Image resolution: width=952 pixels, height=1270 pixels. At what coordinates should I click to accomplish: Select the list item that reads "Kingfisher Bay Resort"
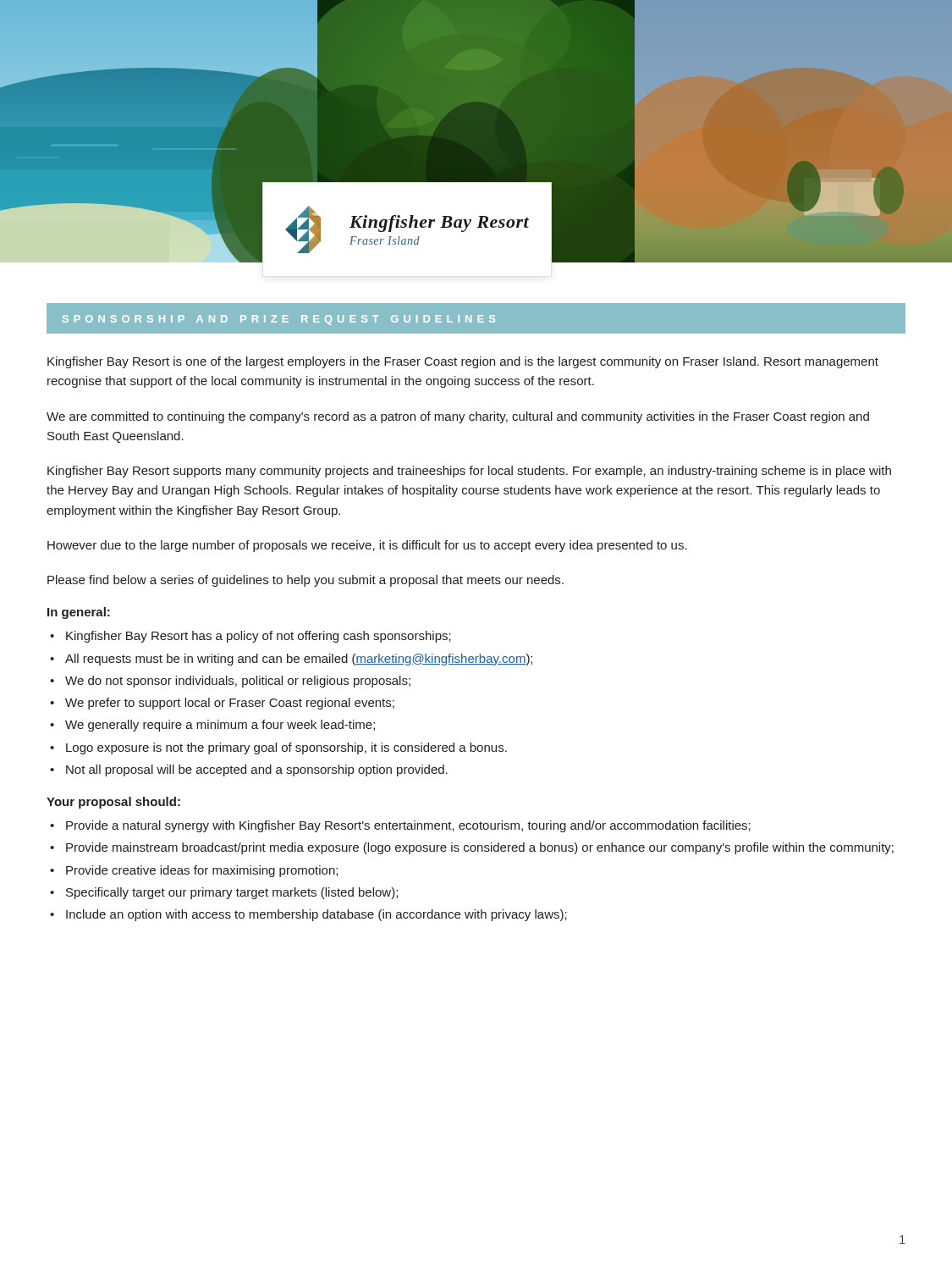[x=258, y=636]
